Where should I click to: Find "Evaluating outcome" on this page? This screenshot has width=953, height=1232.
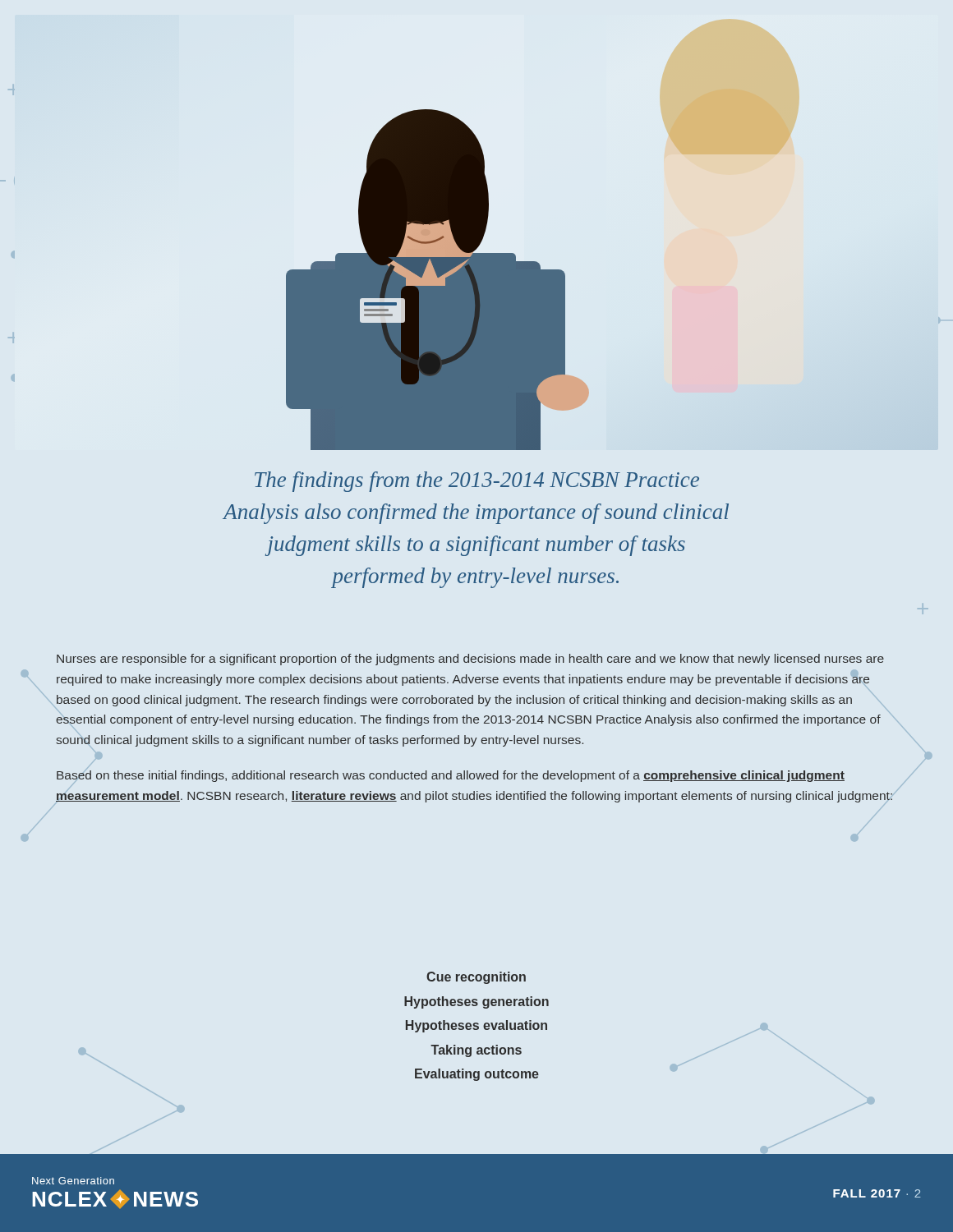tap(476, 1074)
